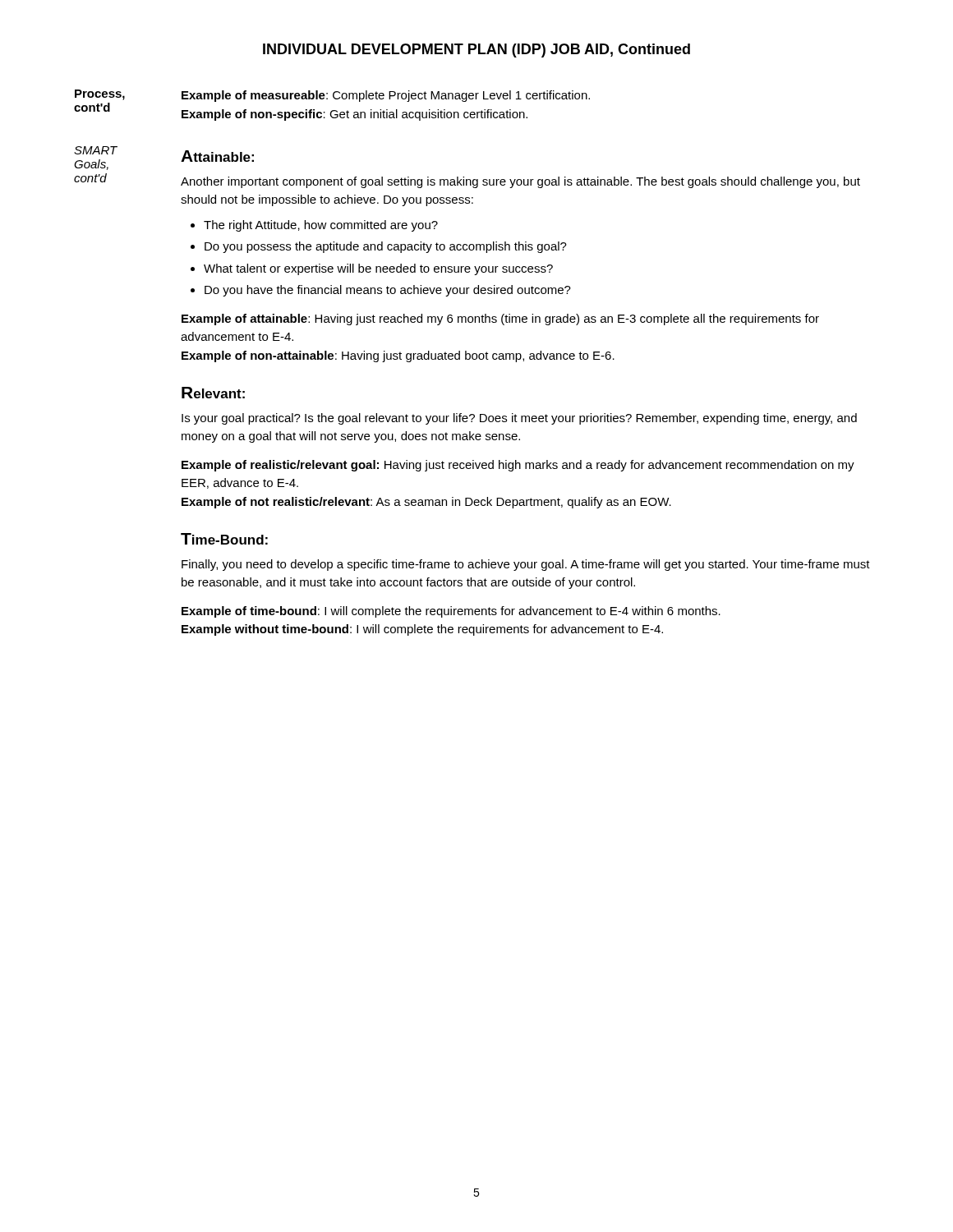953x1232 pixels.
Task: Locate the text block containing "Example of attainable:"
Action: tap(500, 336)
